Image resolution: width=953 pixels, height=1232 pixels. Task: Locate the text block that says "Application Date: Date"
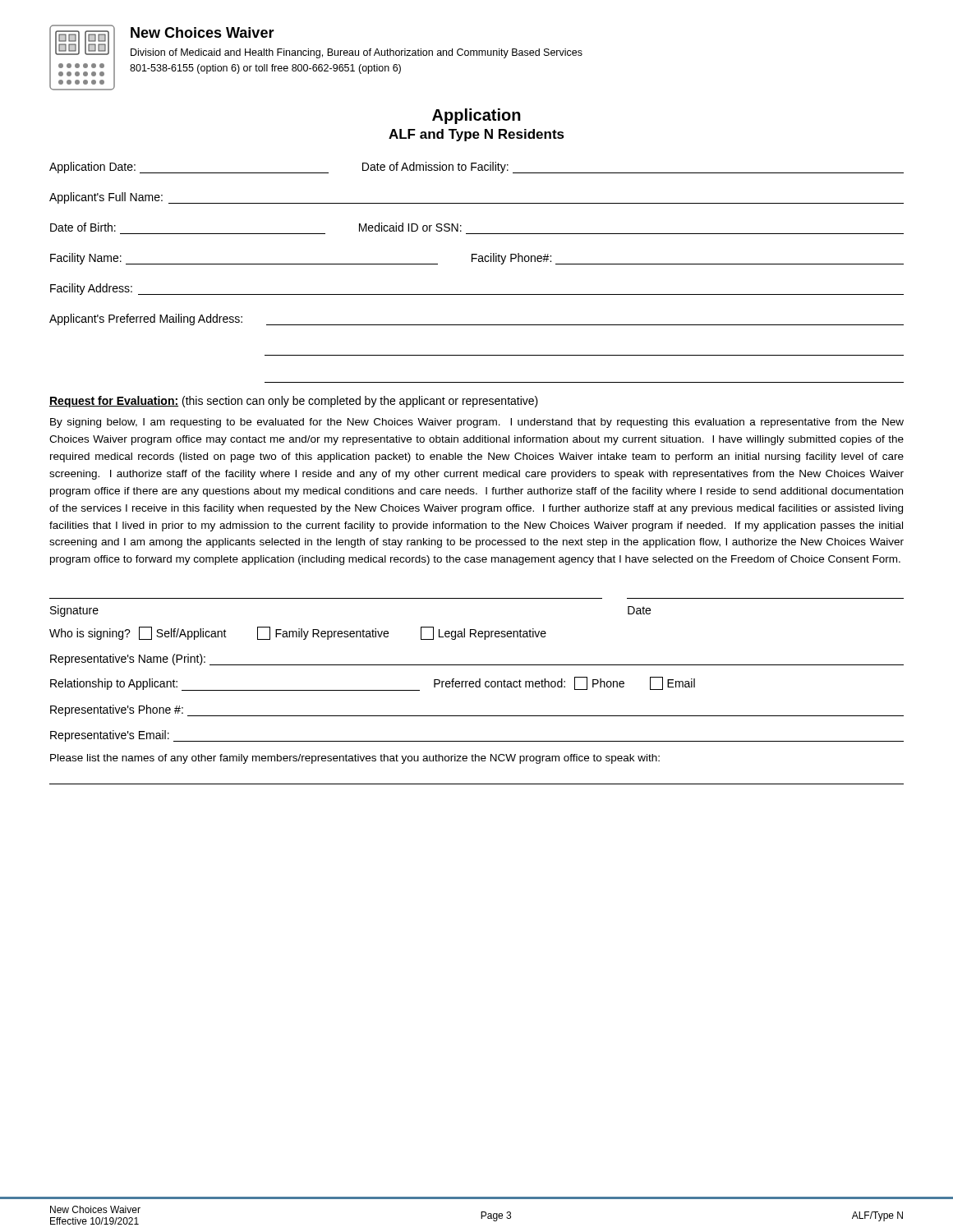coord(476,270)
